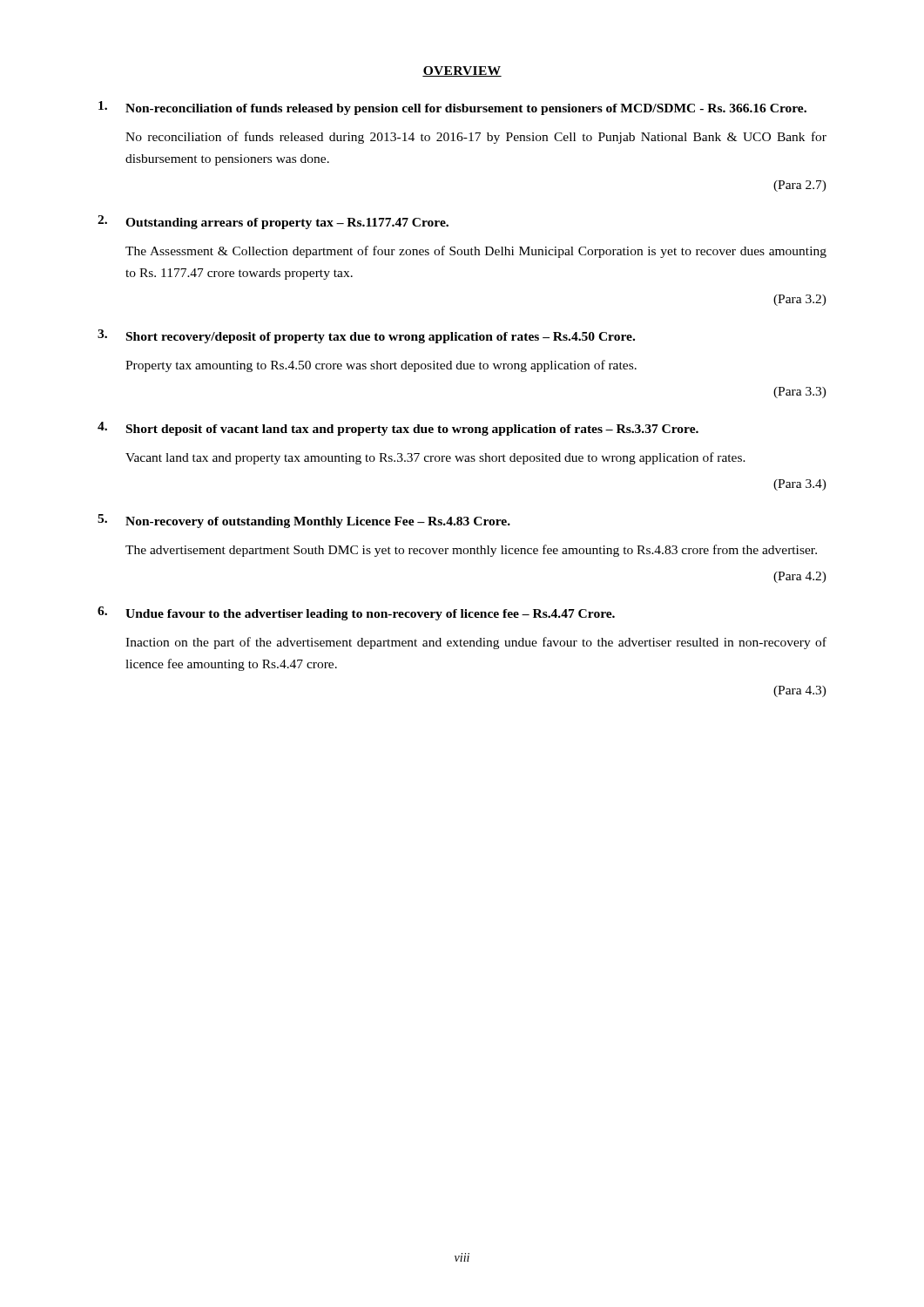Find the block on this page that starts "4. Short deposit"
This screenshot has width=924, height=1307.
tap(462, 455)
